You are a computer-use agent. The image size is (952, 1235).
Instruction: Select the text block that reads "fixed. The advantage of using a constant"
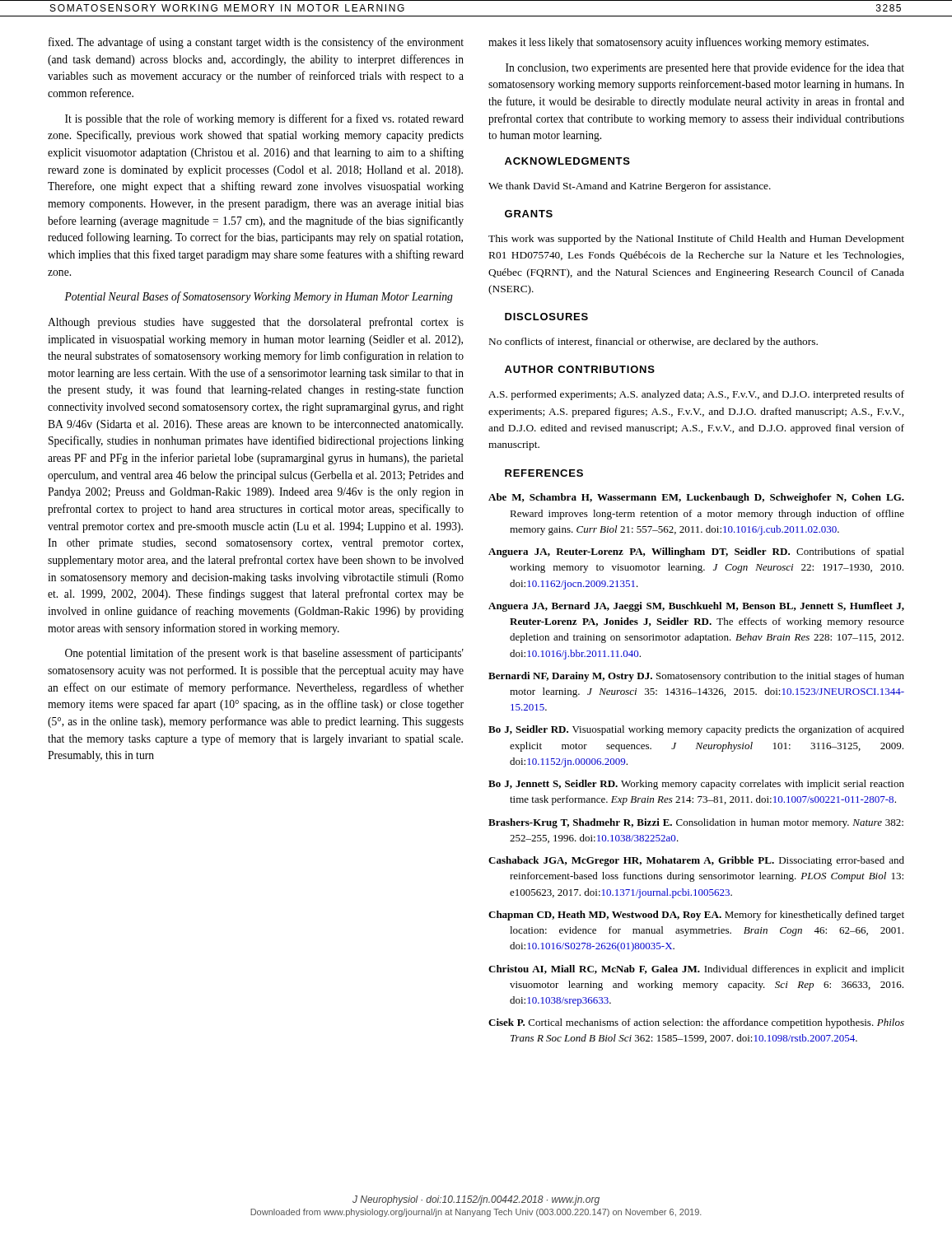click(256, 158)
